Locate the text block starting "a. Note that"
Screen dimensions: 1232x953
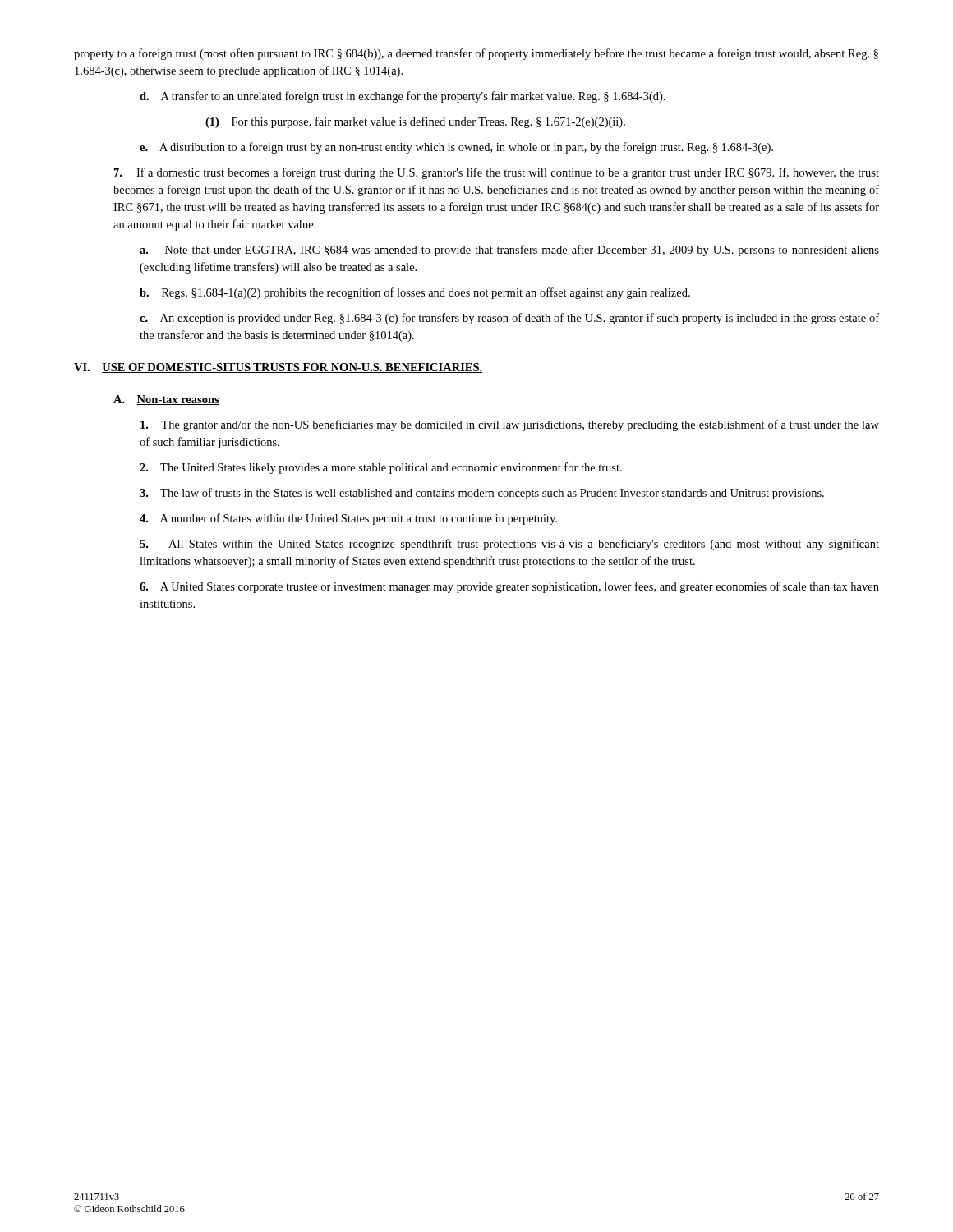click(x=509, y=259)
